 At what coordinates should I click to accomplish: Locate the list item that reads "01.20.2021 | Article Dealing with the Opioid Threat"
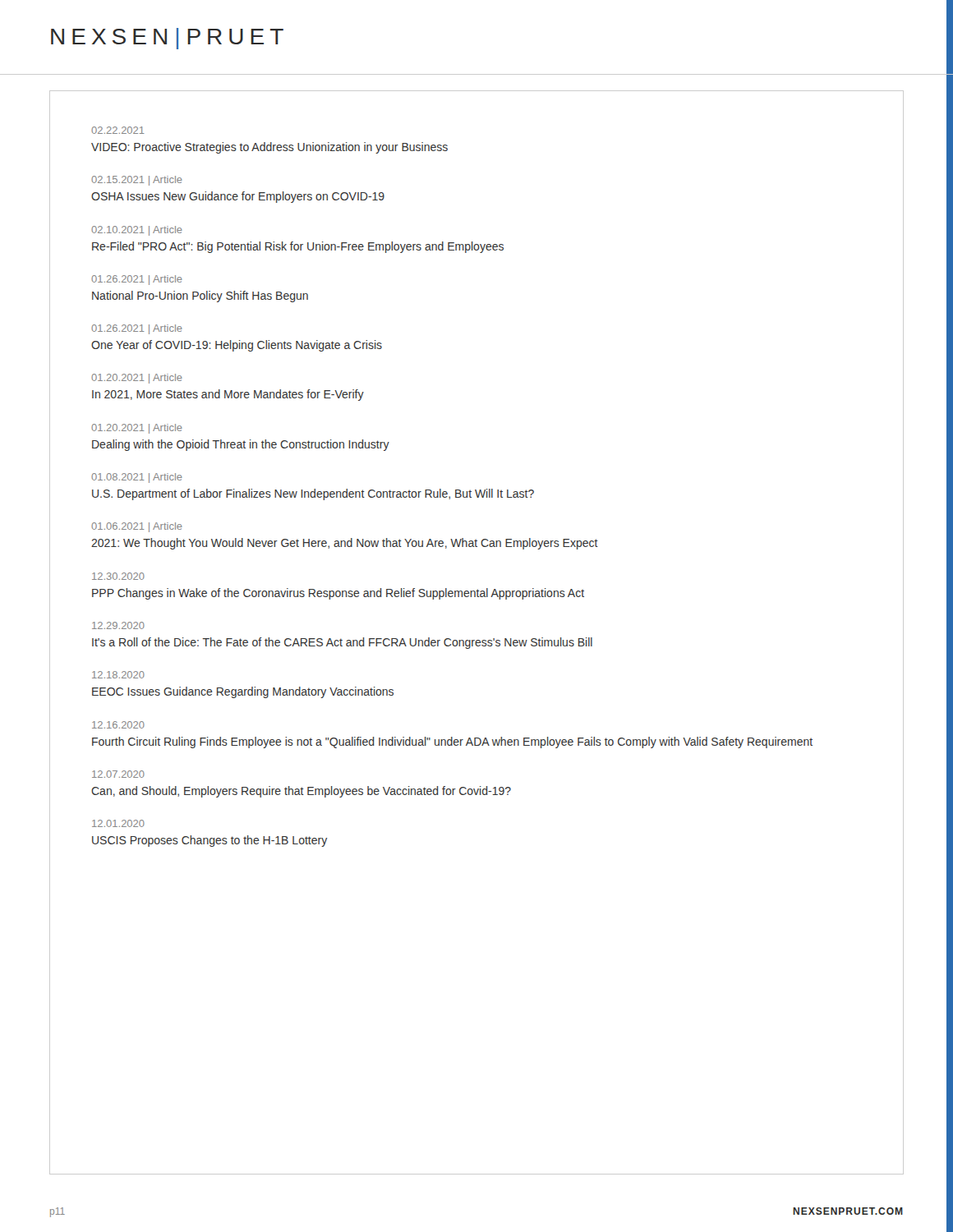point(137,429)
